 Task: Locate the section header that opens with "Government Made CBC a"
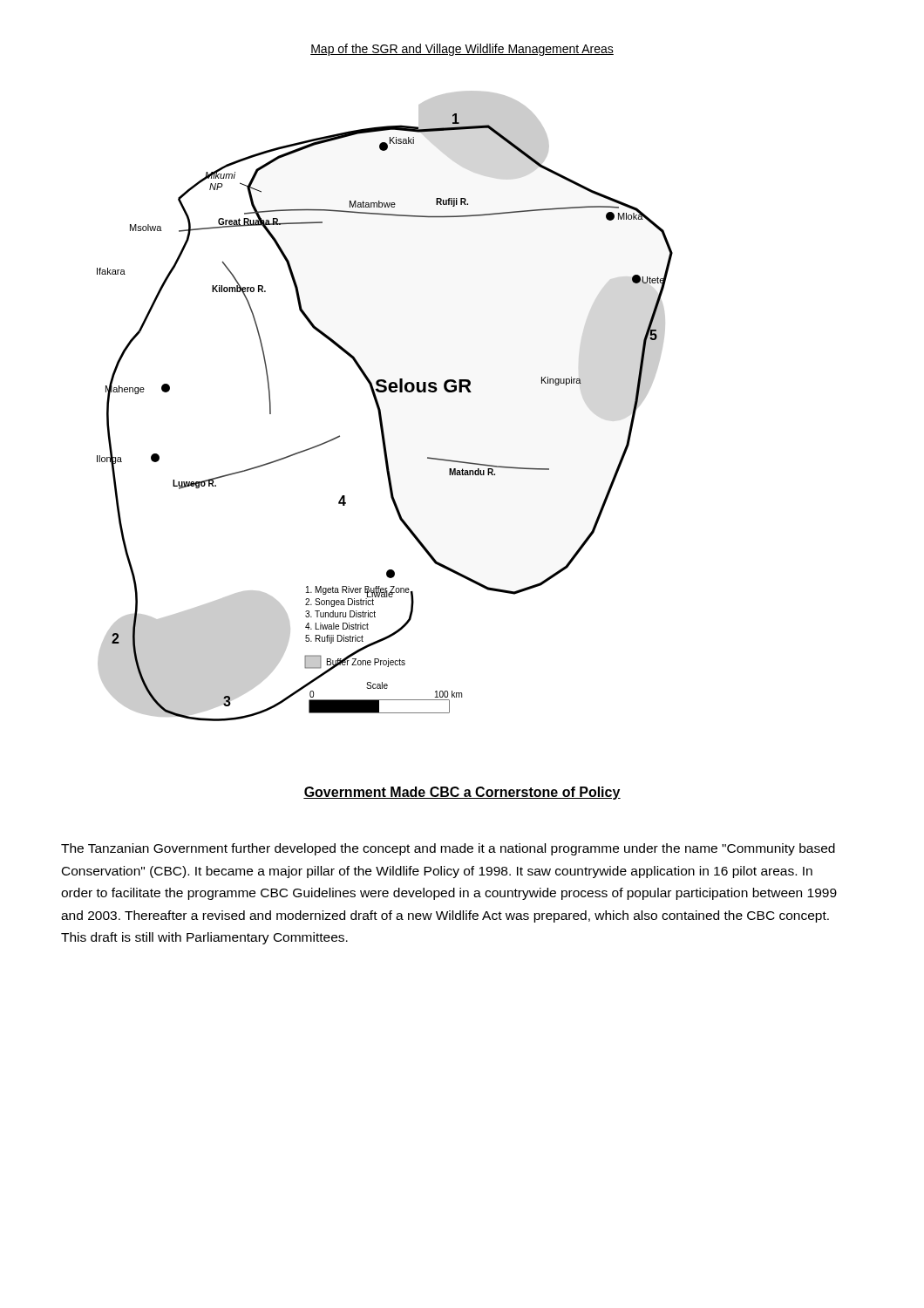462,792
